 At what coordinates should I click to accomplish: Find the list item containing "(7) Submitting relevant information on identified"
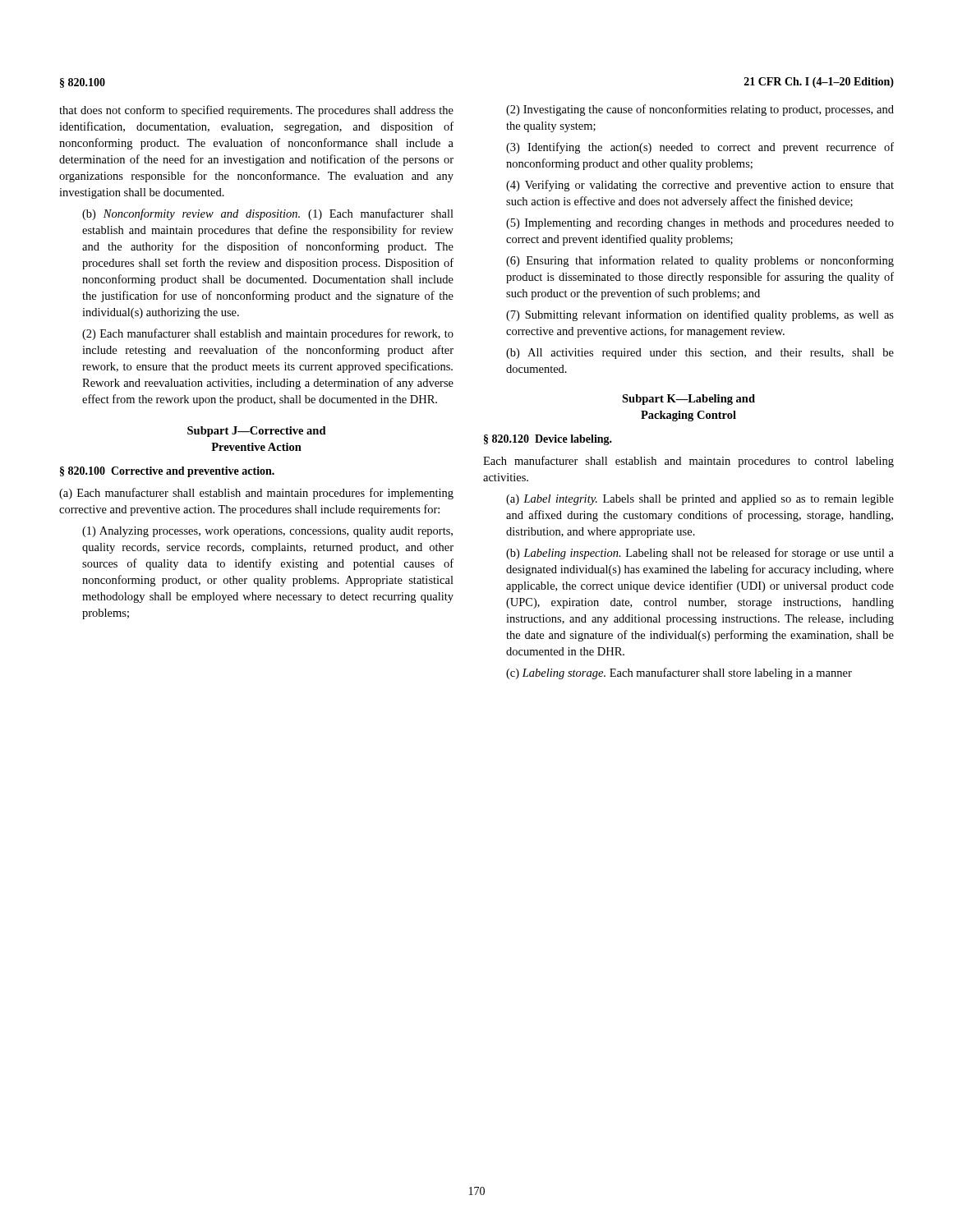click(700, 323)
